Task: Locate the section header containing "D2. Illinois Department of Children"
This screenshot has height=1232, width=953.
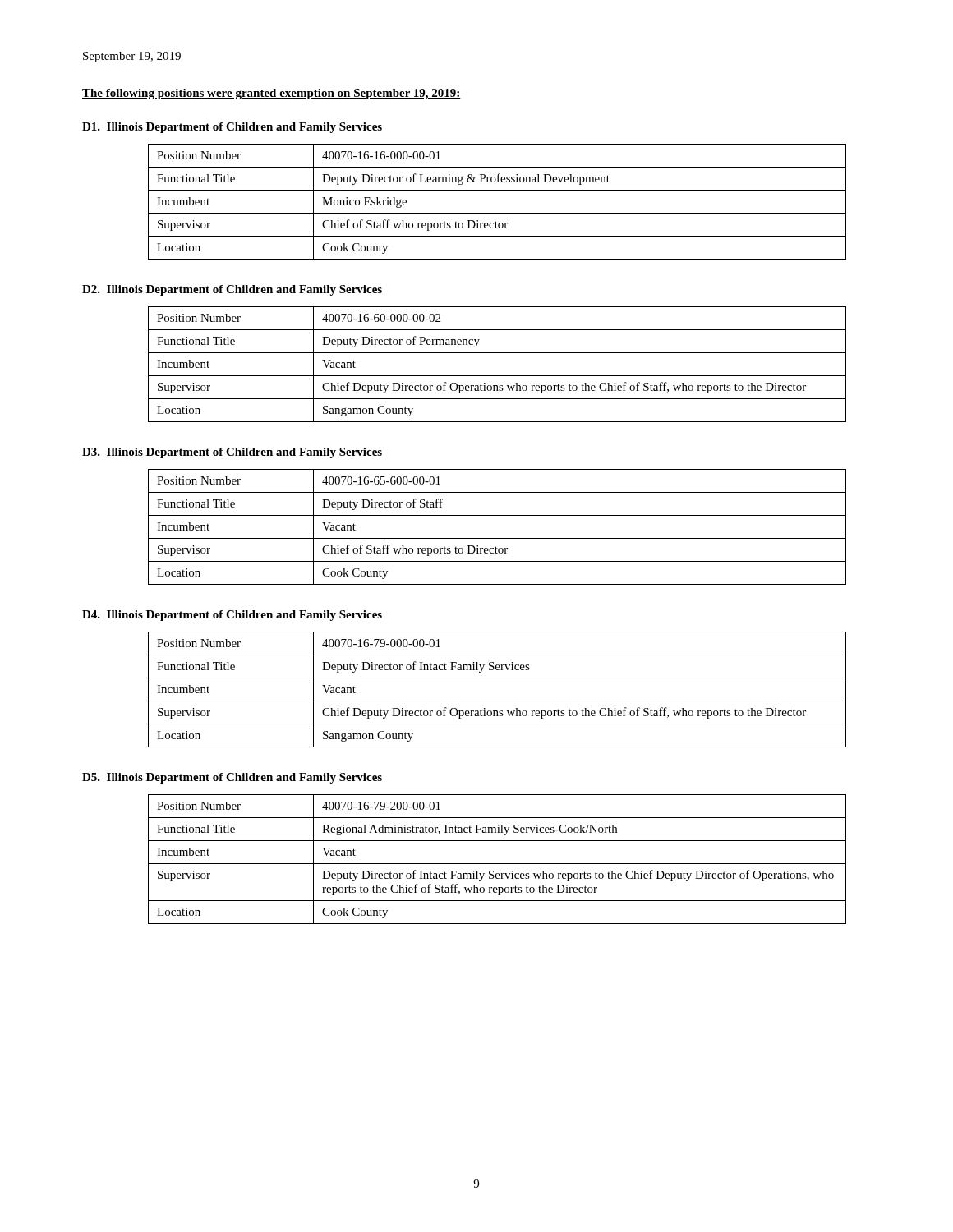Action: [232, 289]
